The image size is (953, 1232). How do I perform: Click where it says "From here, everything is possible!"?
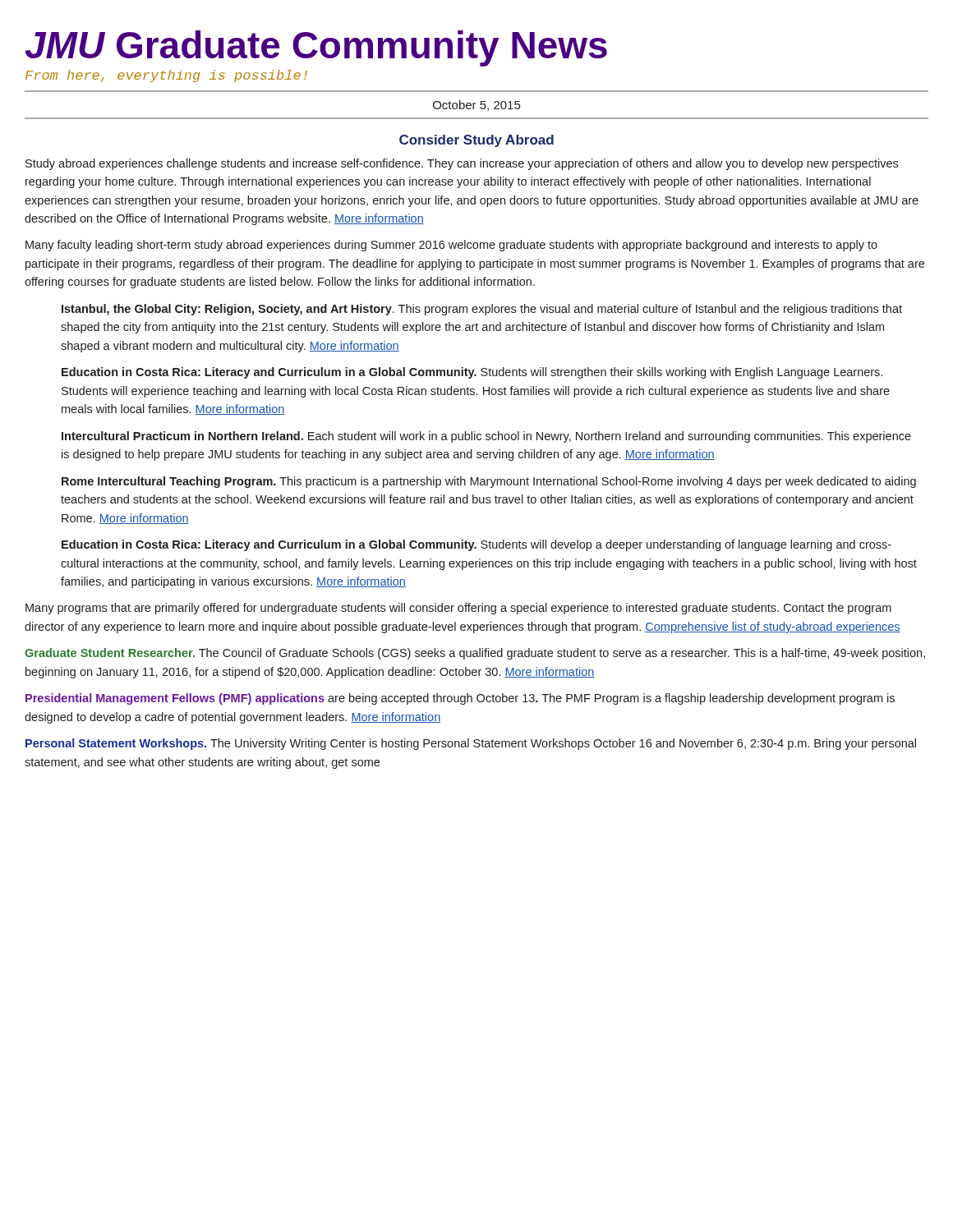coord(167,76)
